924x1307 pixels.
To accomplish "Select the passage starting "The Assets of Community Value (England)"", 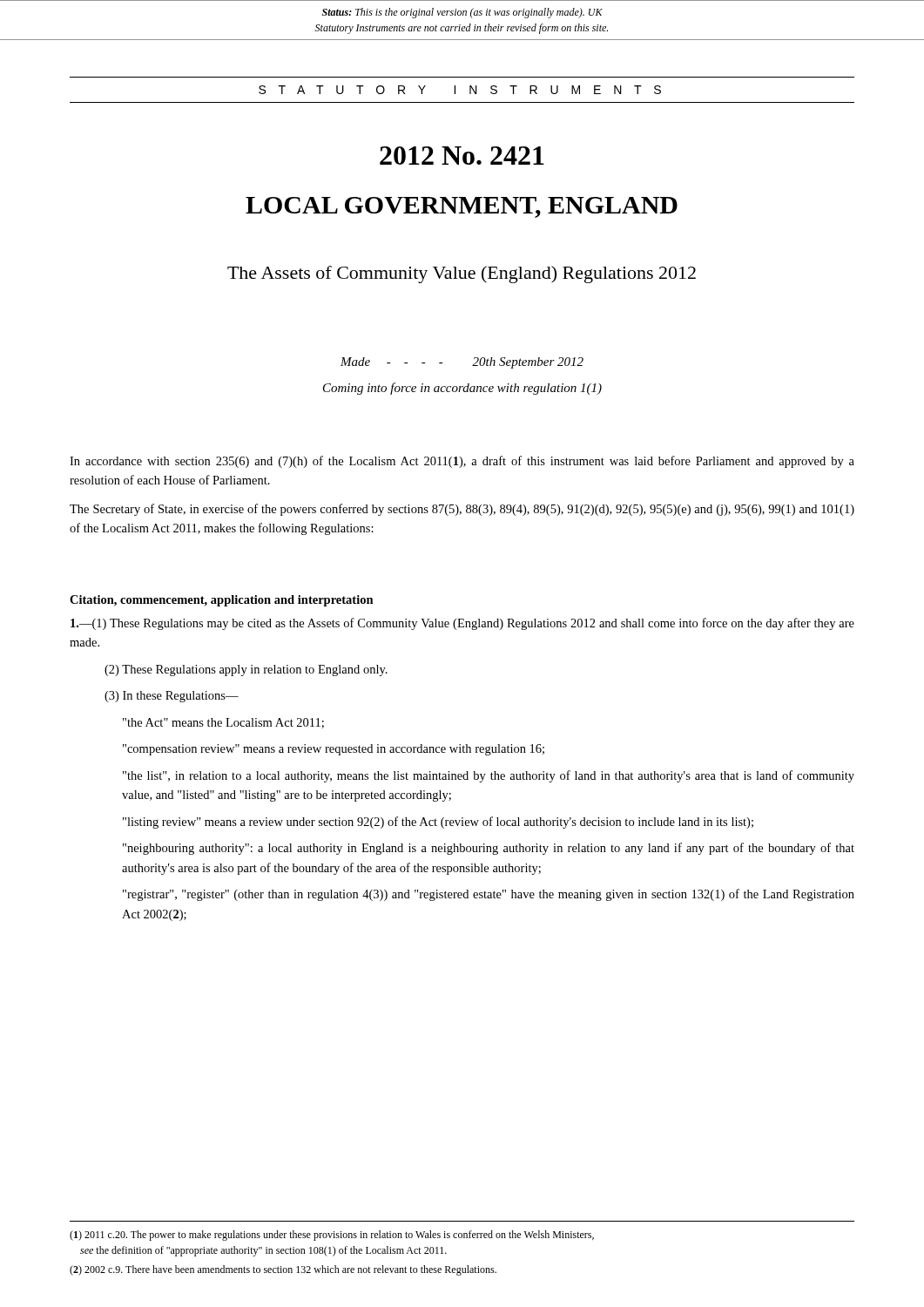I will click(462, 272).
